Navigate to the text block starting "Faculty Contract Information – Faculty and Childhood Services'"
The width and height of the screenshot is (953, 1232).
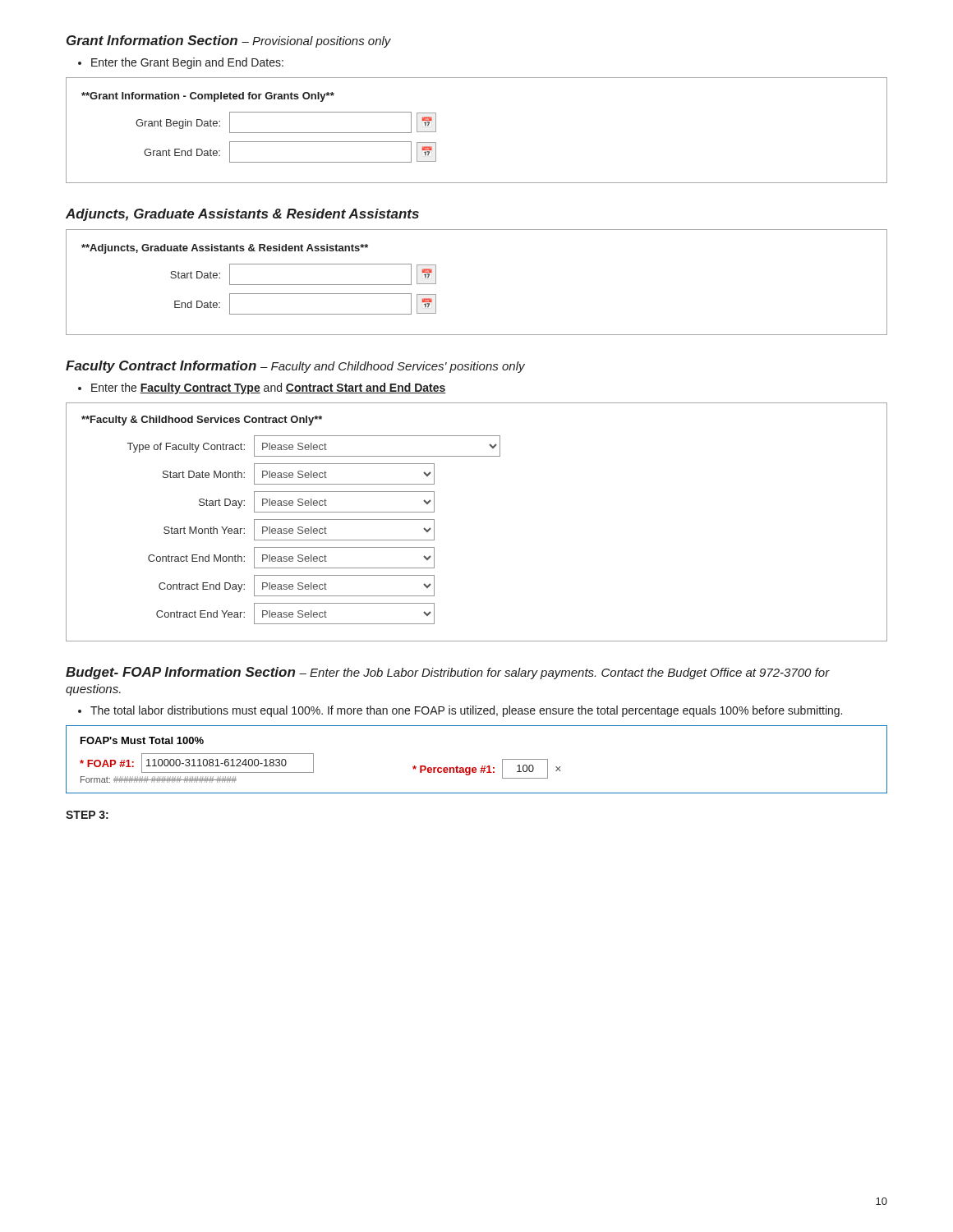point(295,366)
